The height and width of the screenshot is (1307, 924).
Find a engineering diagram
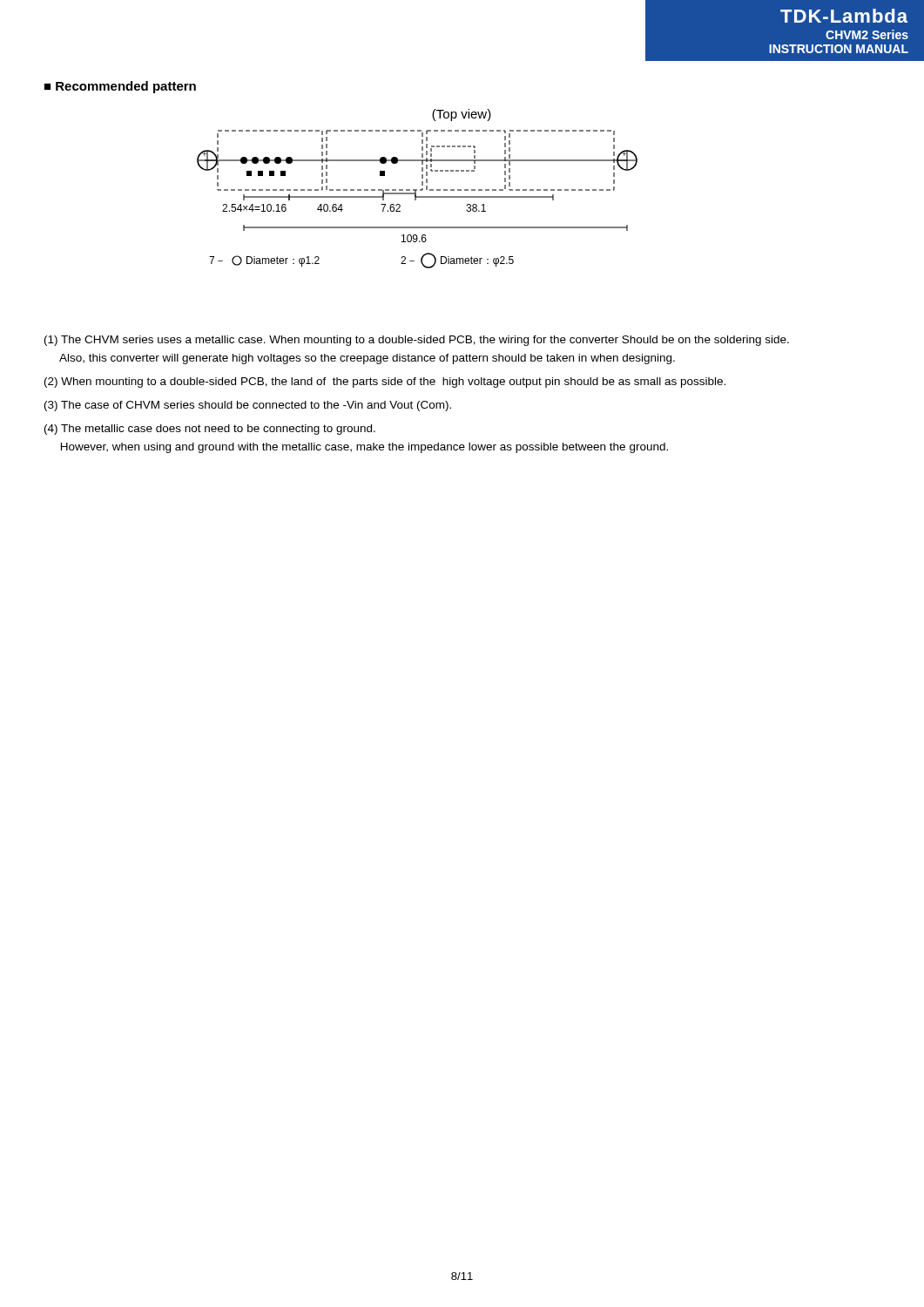point(462,207)
